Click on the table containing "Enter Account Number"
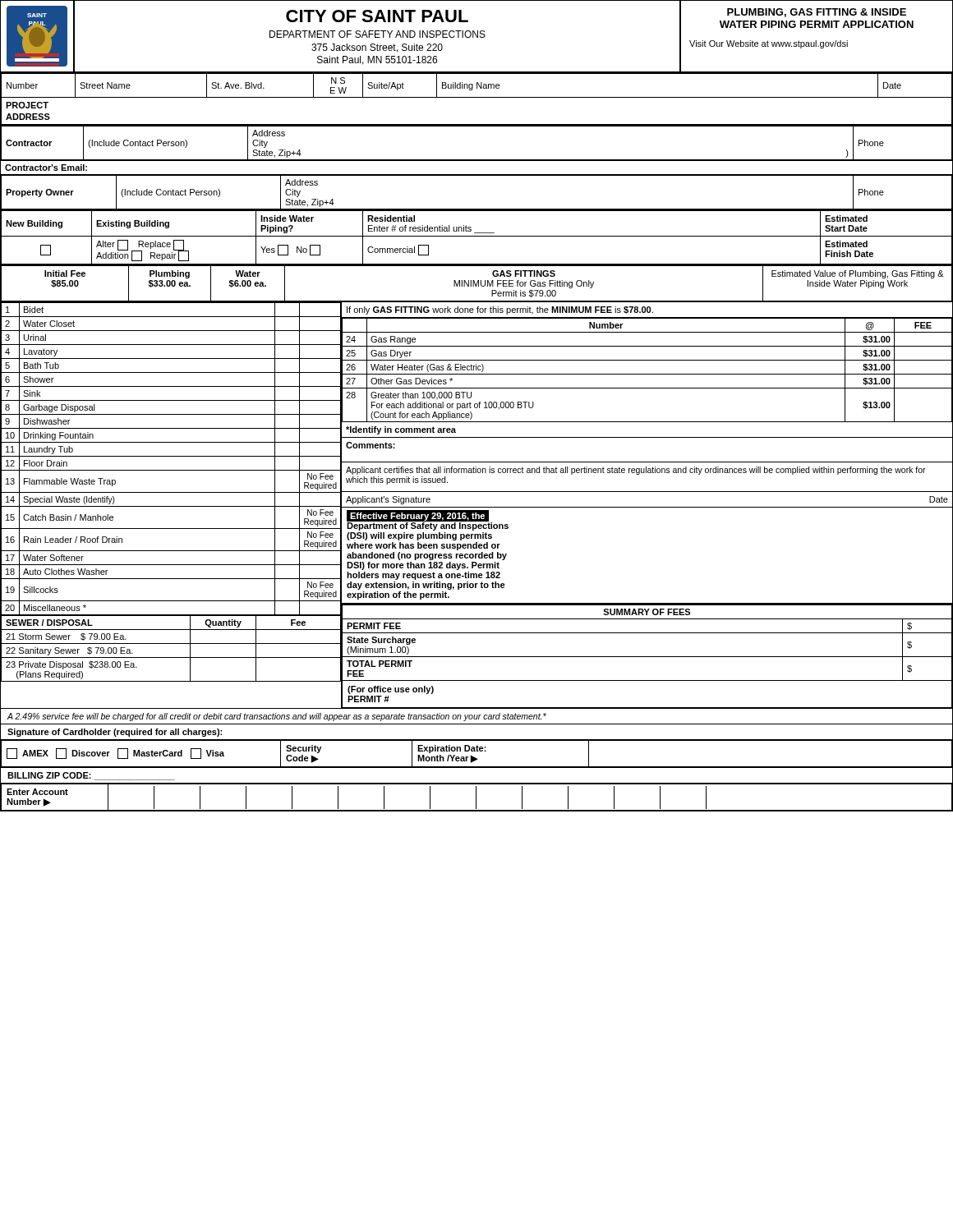The width and height of the screenshot is (953, 1232). [476, 798]
